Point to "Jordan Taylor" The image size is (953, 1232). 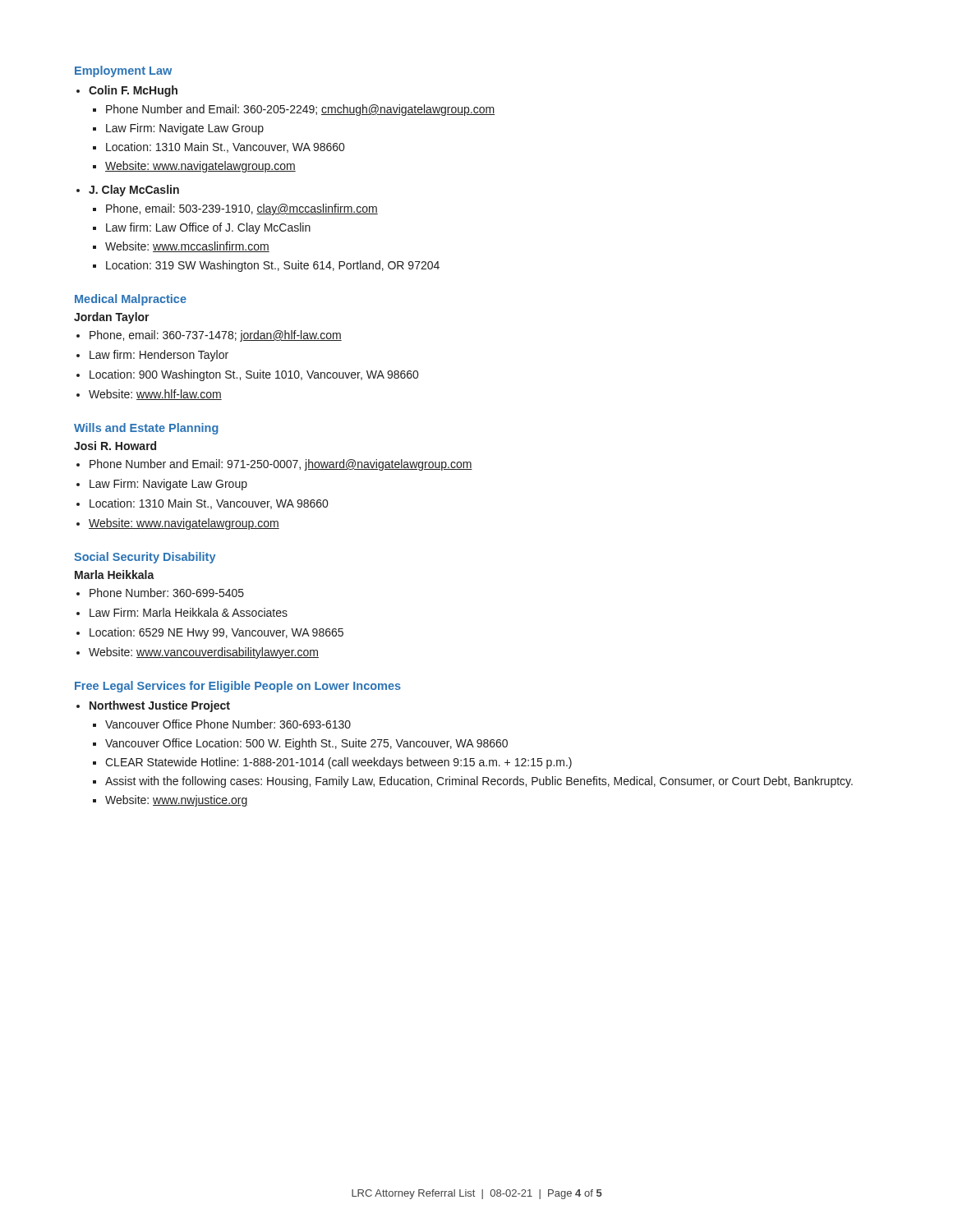click(x=112, y=317)
